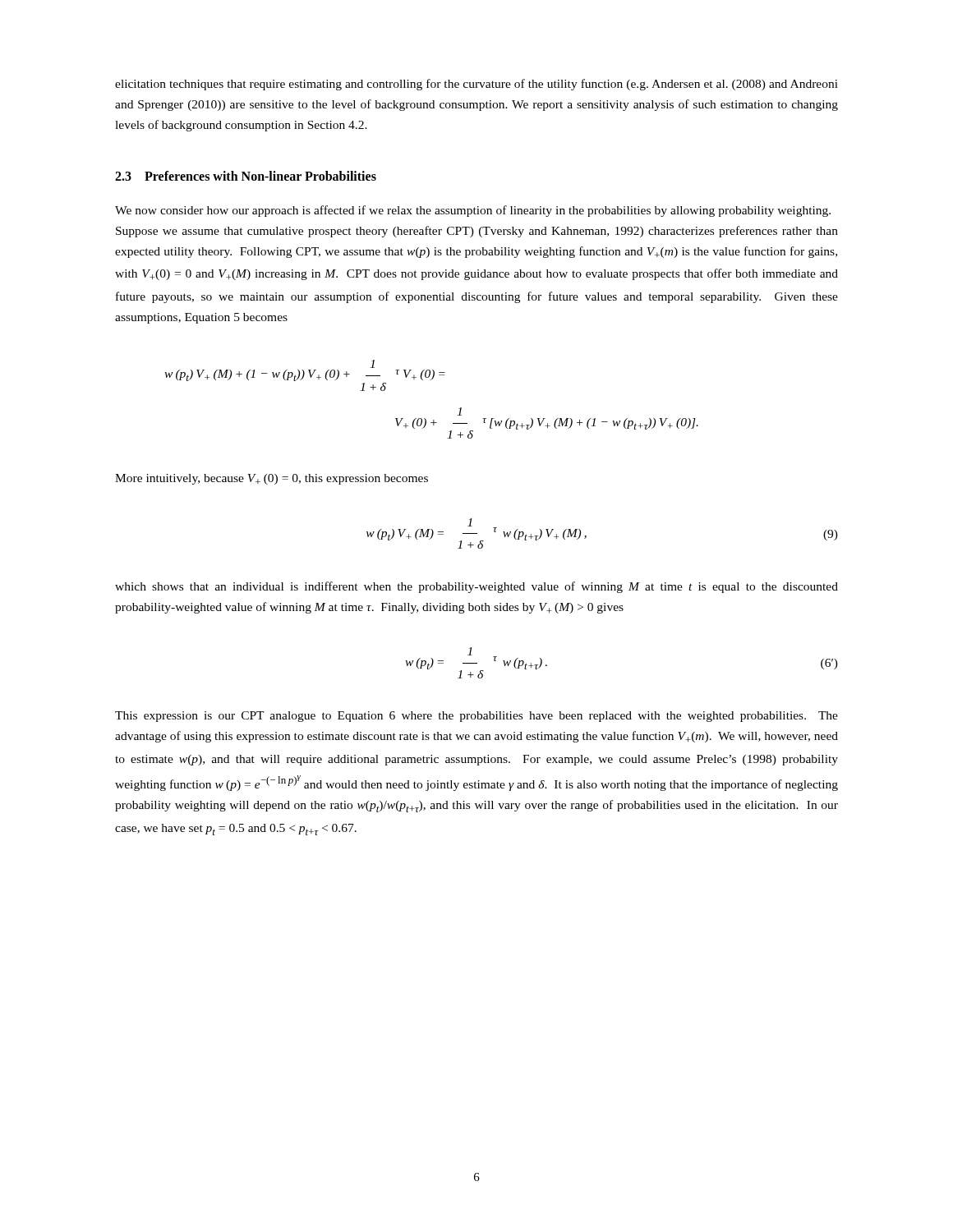This screenshot has height=1232, width=953.
Task: Find the block on this page that starts "We now consider how our approach"
Action: point(476,263)
